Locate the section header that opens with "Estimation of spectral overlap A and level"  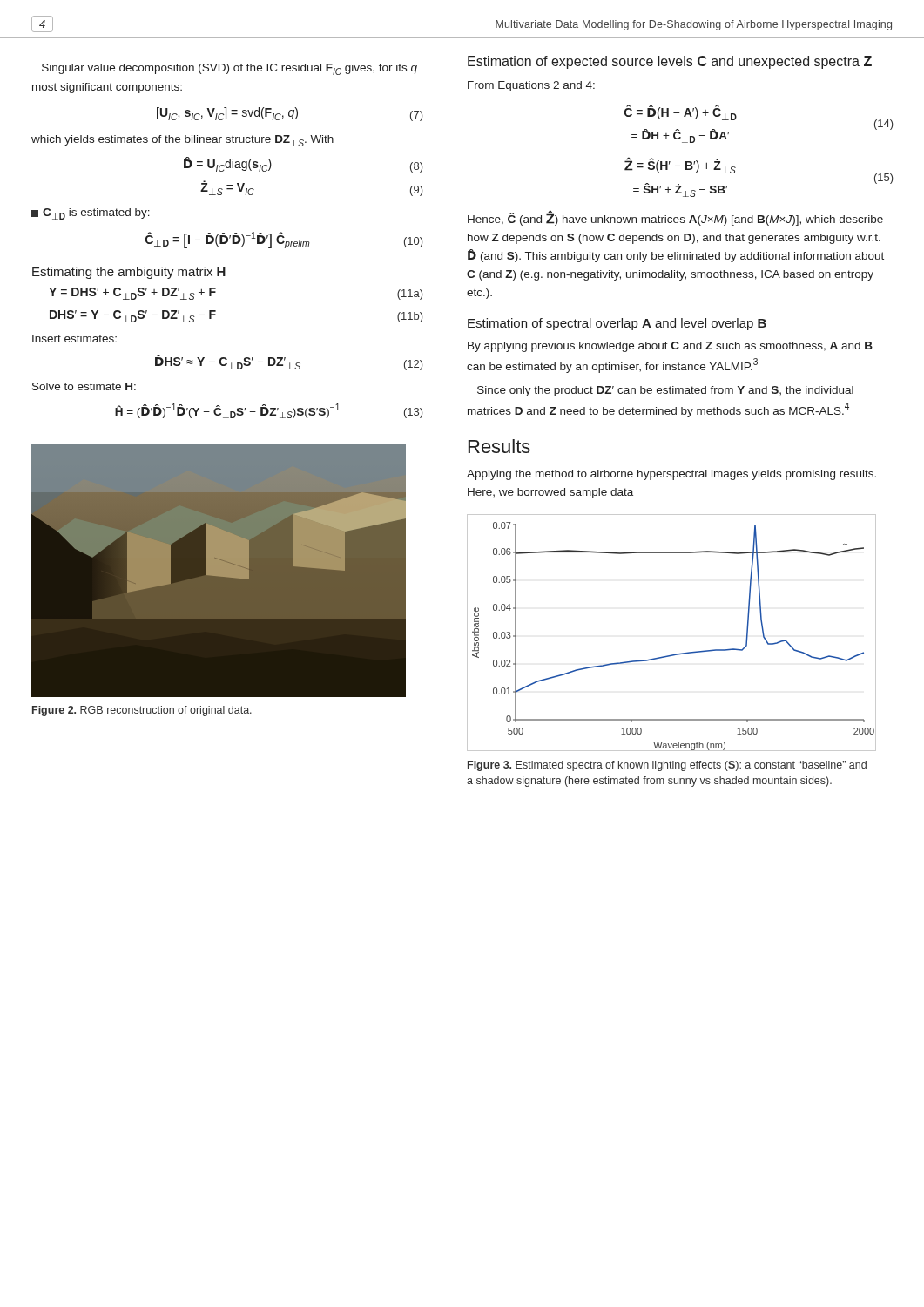coord(617,322)
